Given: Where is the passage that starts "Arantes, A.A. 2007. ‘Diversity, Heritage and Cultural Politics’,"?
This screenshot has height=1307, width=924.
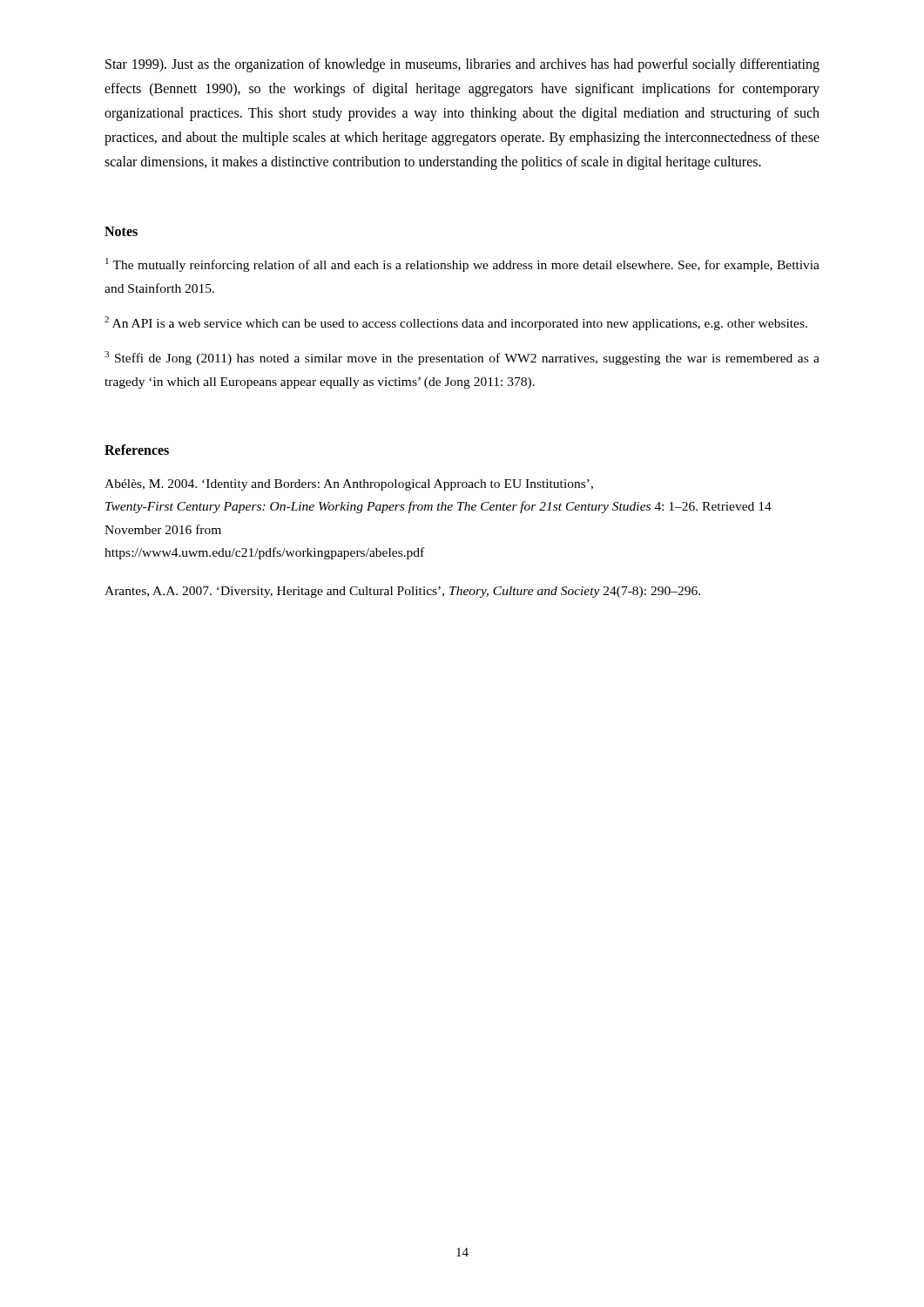Looking at the screenshot, I should click(x=403, y=591).
